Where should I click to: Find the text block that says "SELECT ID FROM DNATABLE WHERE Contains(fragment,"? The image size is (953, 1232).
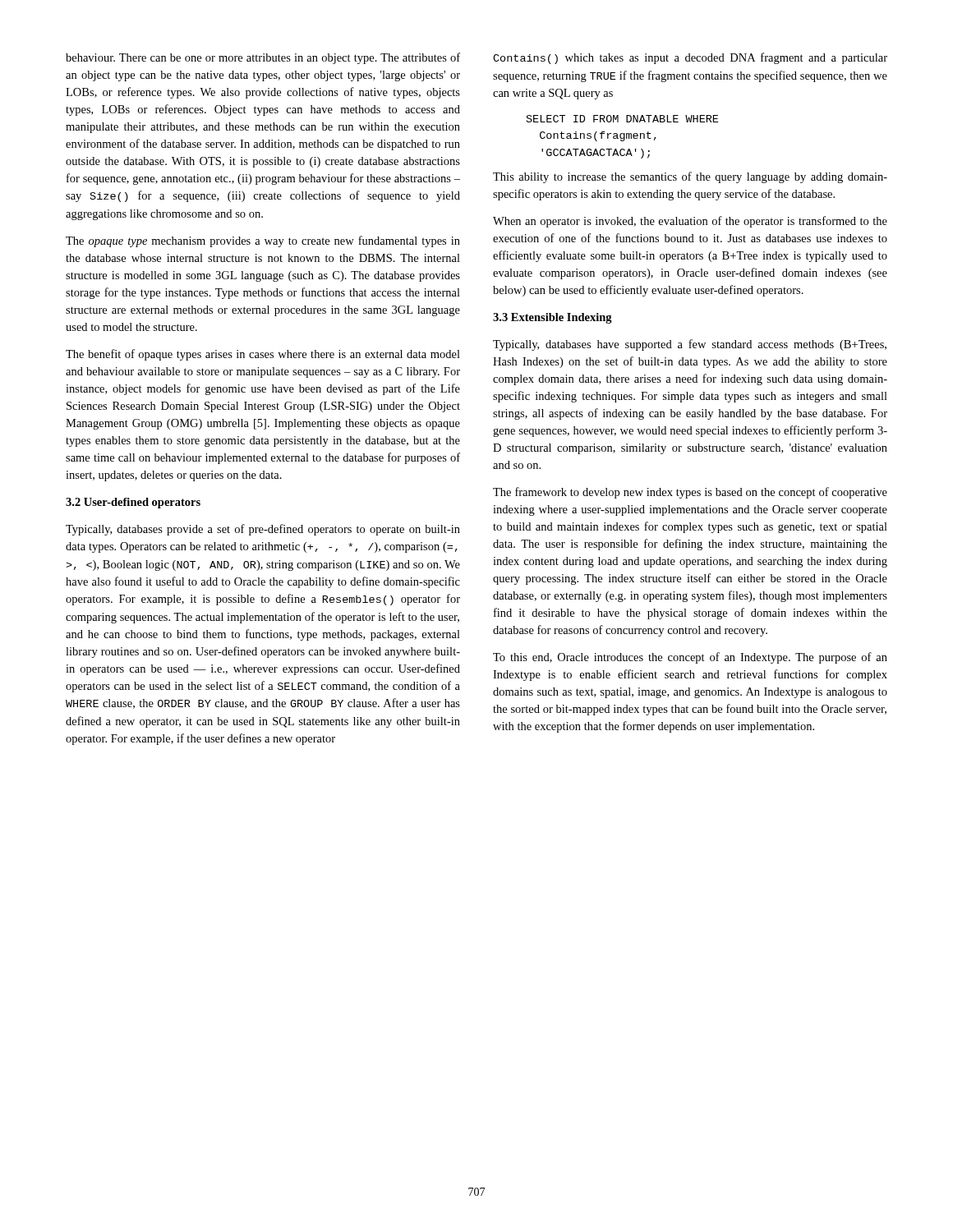622,137
